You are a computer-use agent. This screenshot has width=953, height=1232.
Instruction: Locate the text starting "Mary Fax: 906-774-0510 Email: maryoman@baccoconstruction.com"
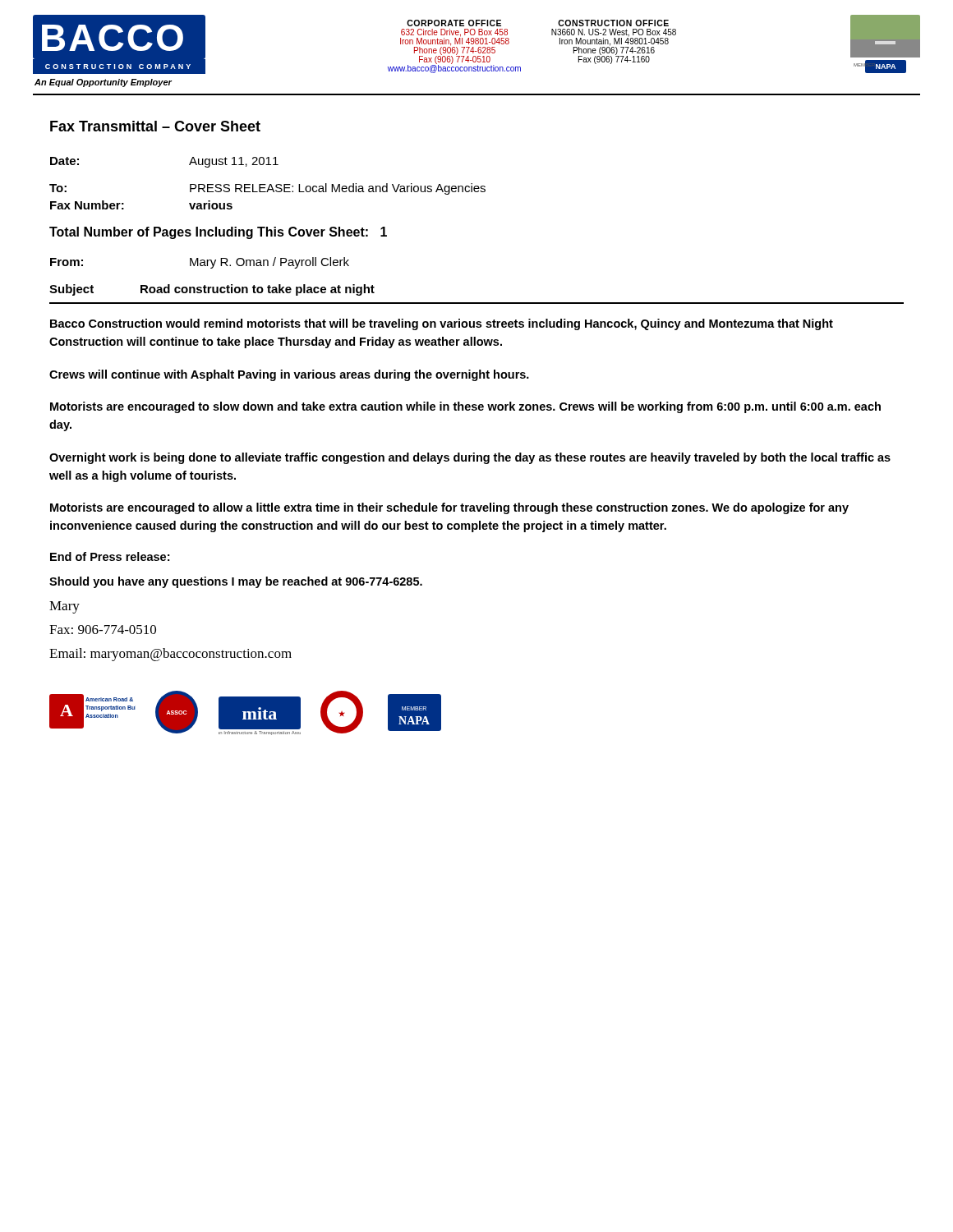pos(64,607)
